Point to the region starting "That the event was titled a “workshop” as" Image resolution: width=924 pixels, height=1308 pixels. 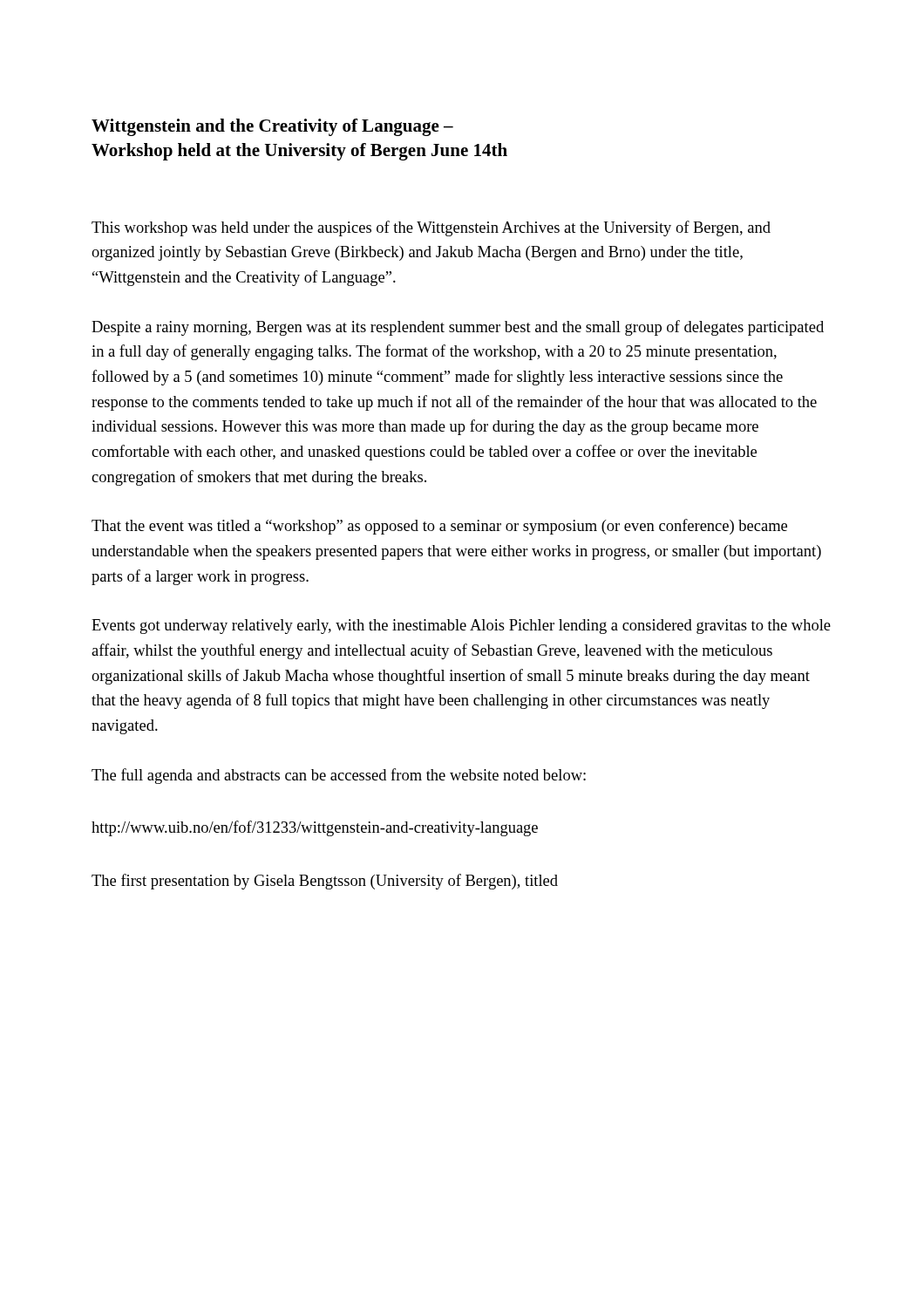[x=457, y=551]
